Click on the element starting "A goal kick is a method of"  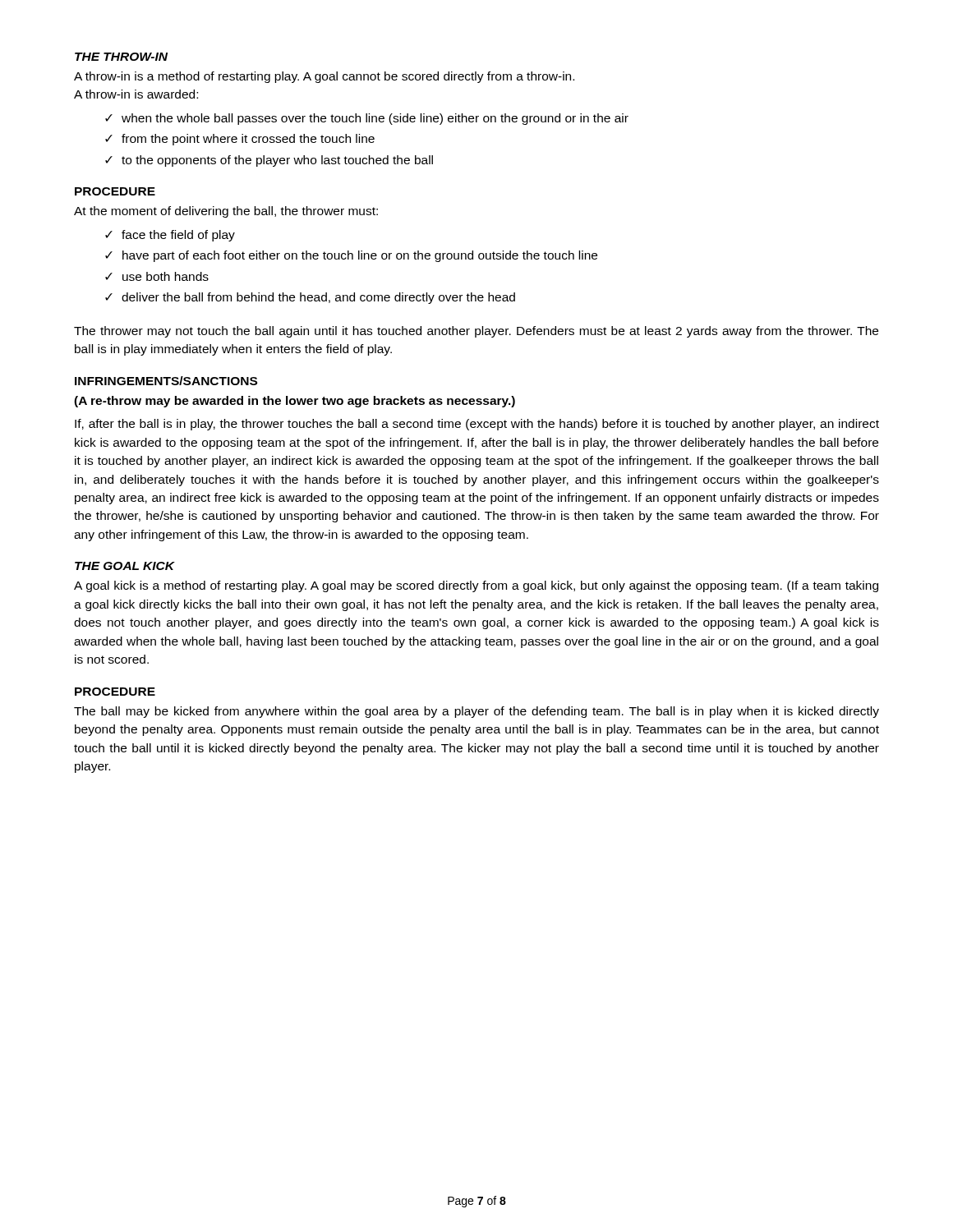click(x=476, y=622)
